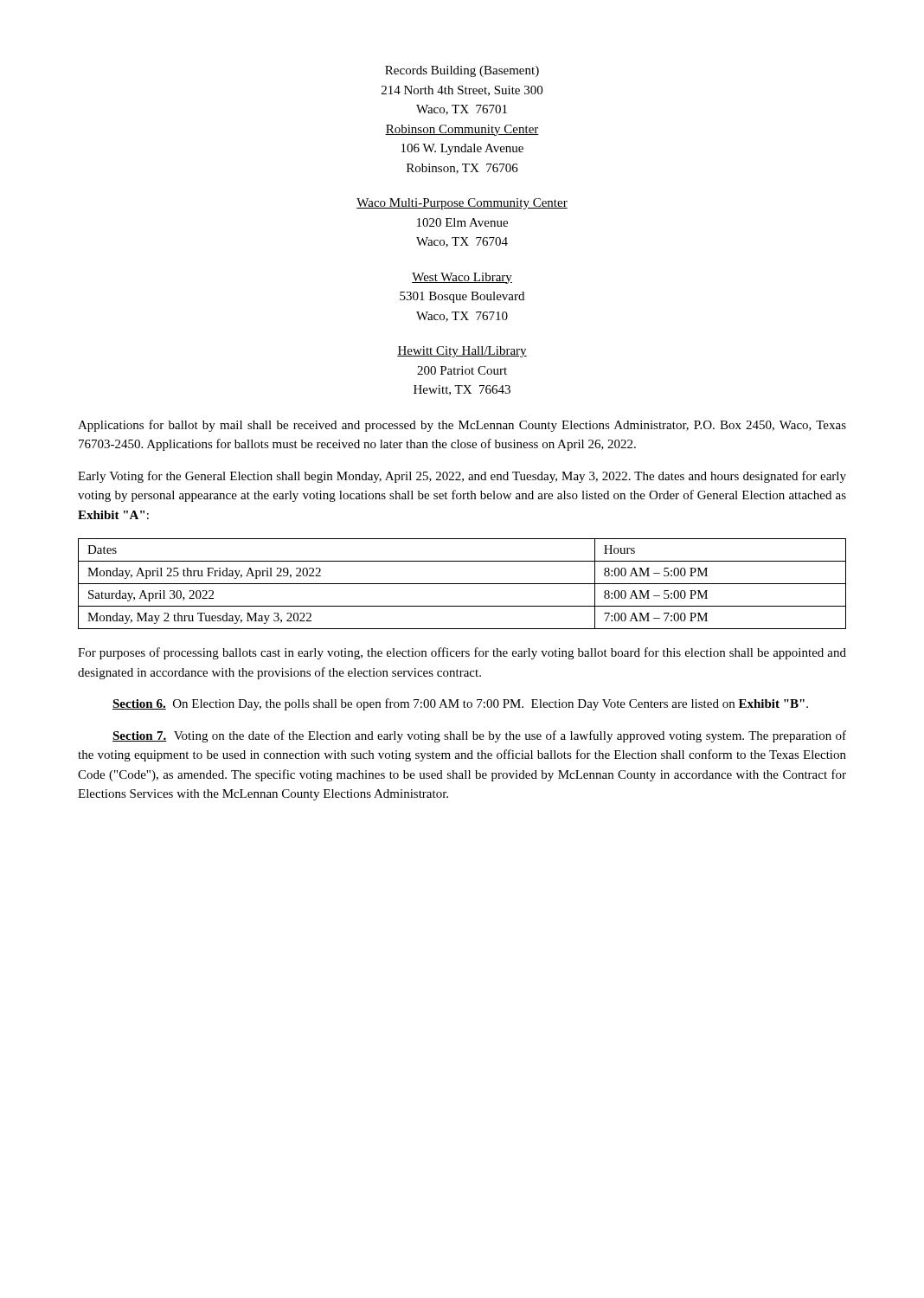Screen dimensions: 1298x924
Task: Point to the region starting "Hewitt City Hall/Library 200"
Action: coord(462,370)
